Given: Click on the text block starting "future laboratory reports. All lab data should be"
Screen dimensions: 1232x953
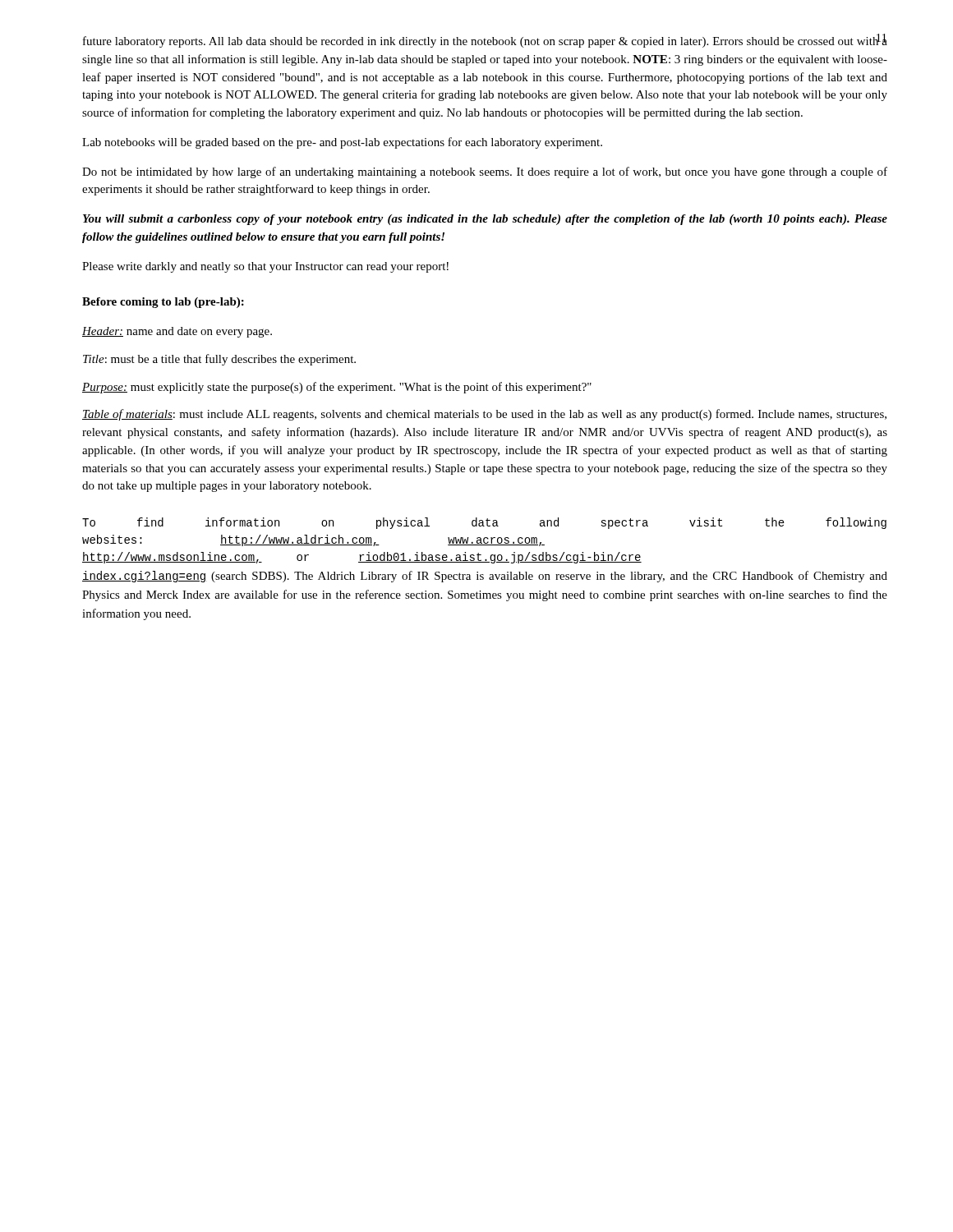Looking at the screenshot, I should click(485, 77).
